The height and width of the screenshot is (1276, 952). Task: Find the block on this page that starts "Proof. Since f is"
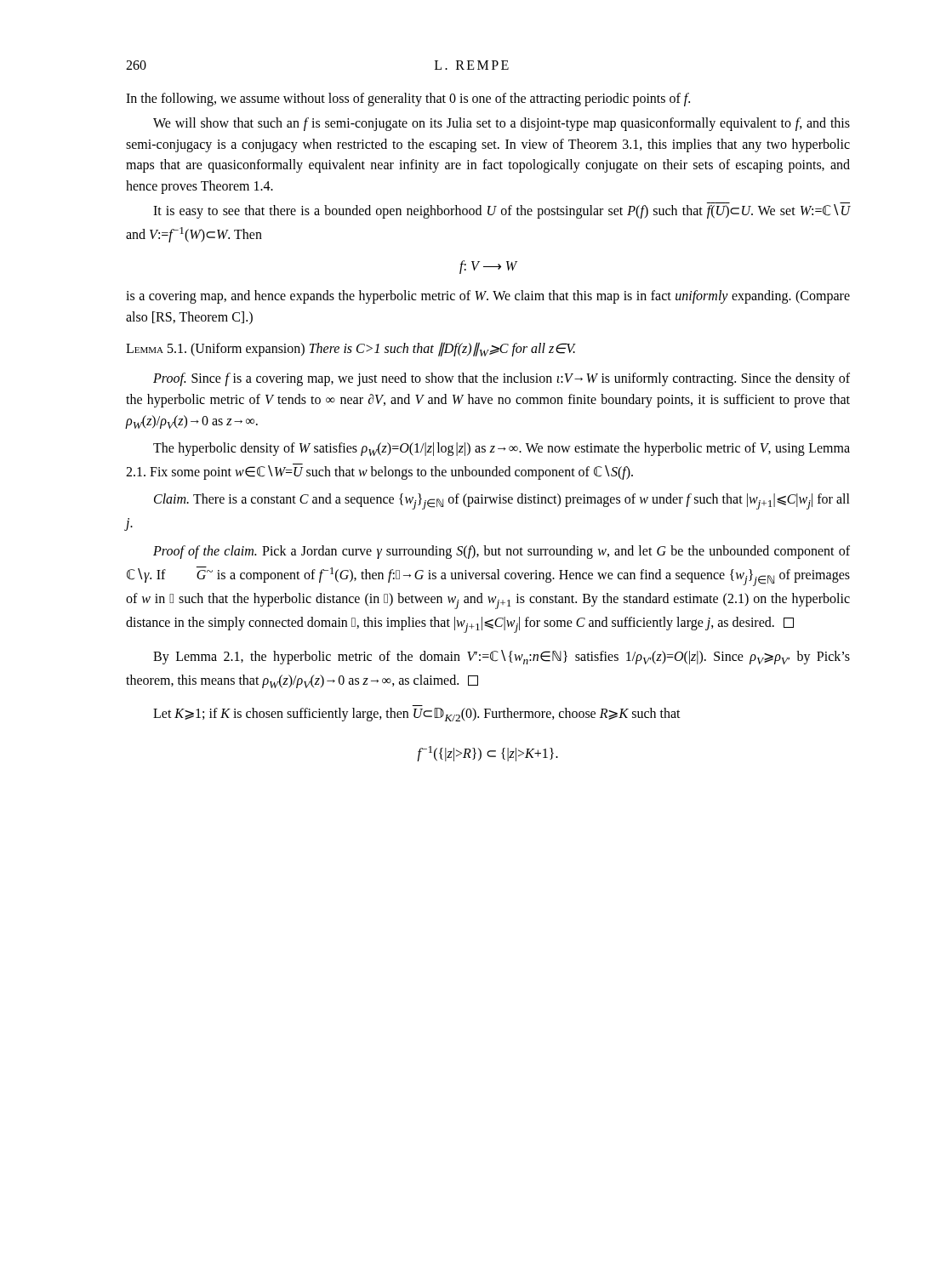click(488, 402)
